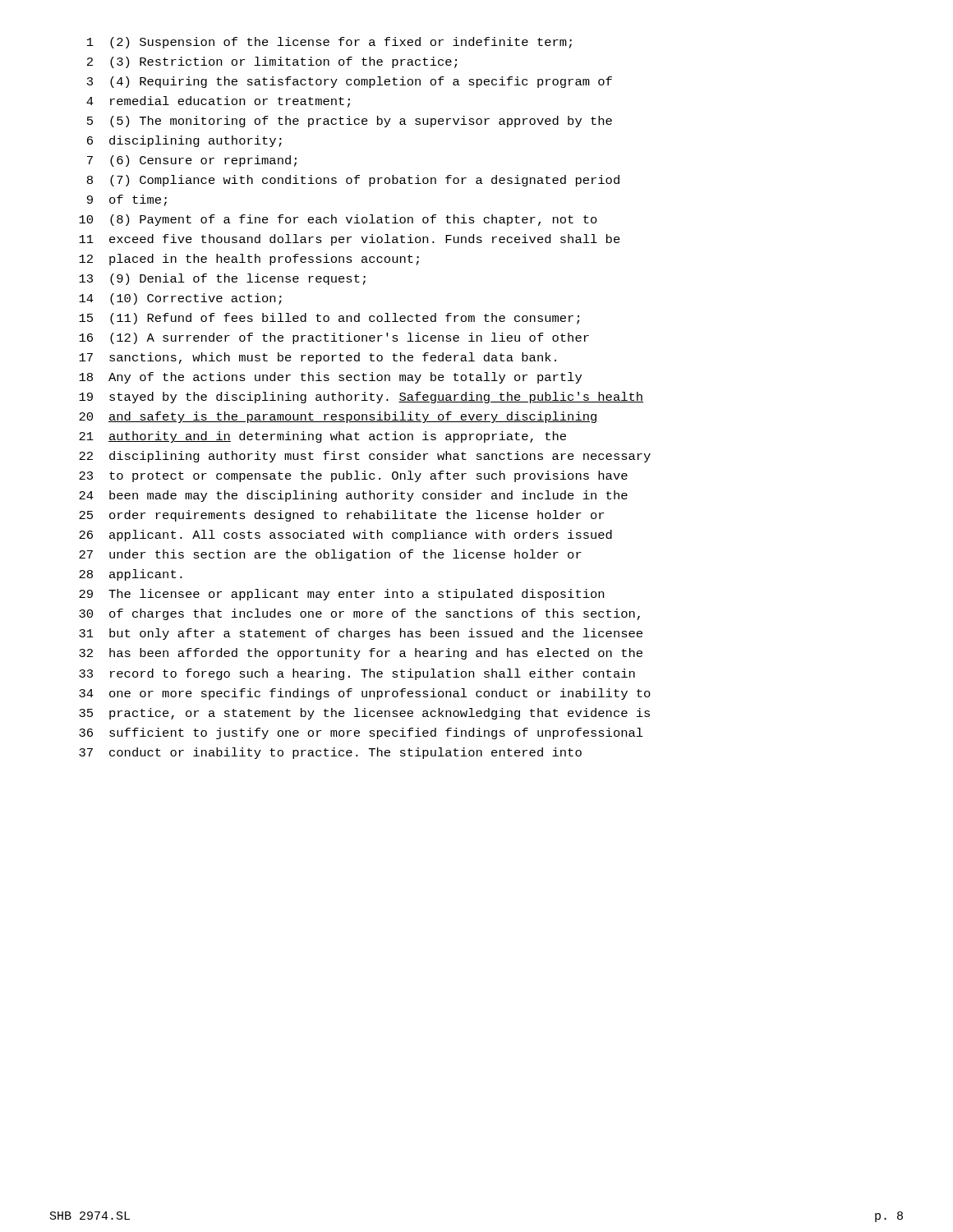The image size is (953, 1232).
Task: Navigate to the element starting "14 (10) Corrective action;"
Action: click(x=180, y=299)
